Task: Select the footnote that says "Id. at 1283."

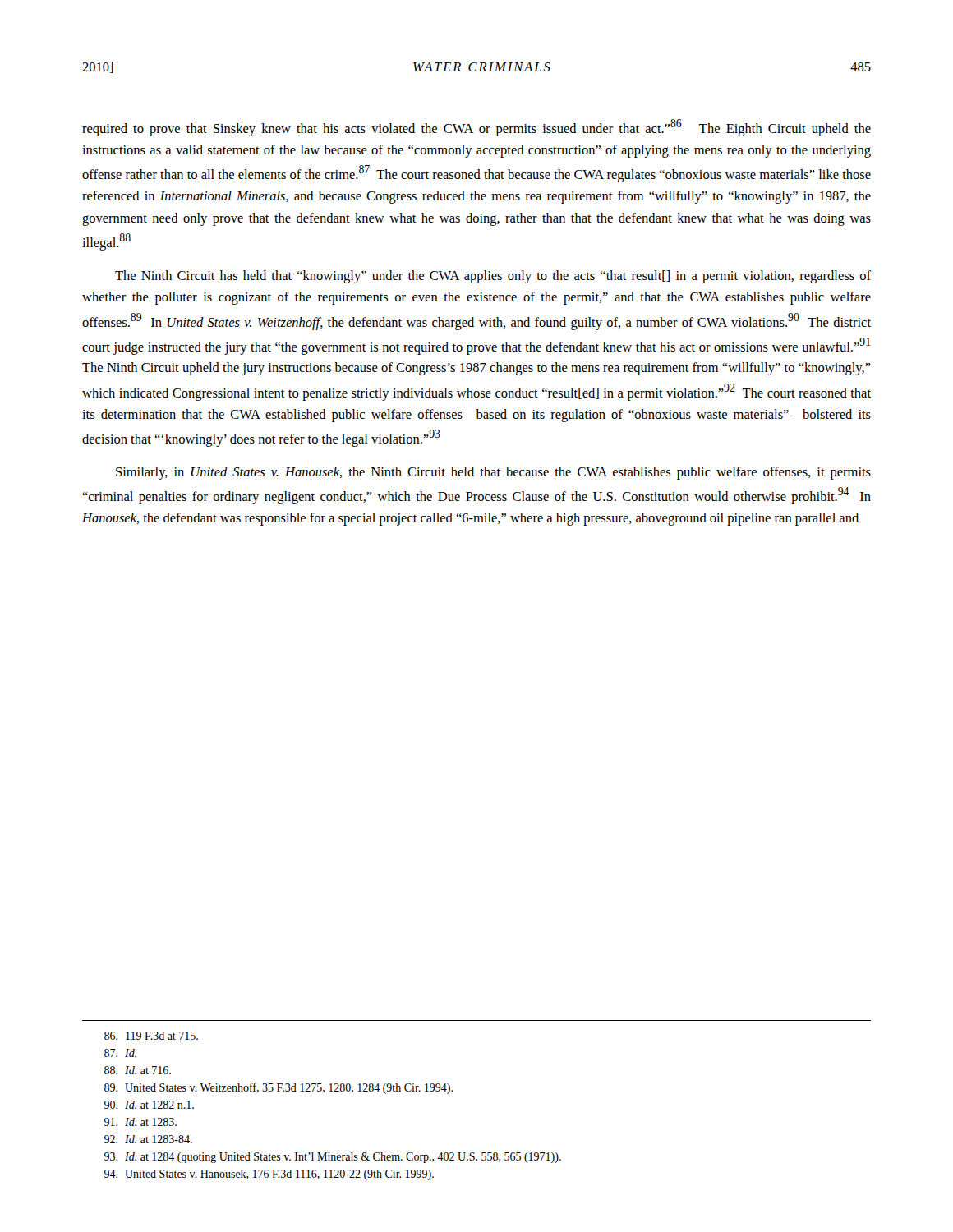Action: click(140, 1122)
